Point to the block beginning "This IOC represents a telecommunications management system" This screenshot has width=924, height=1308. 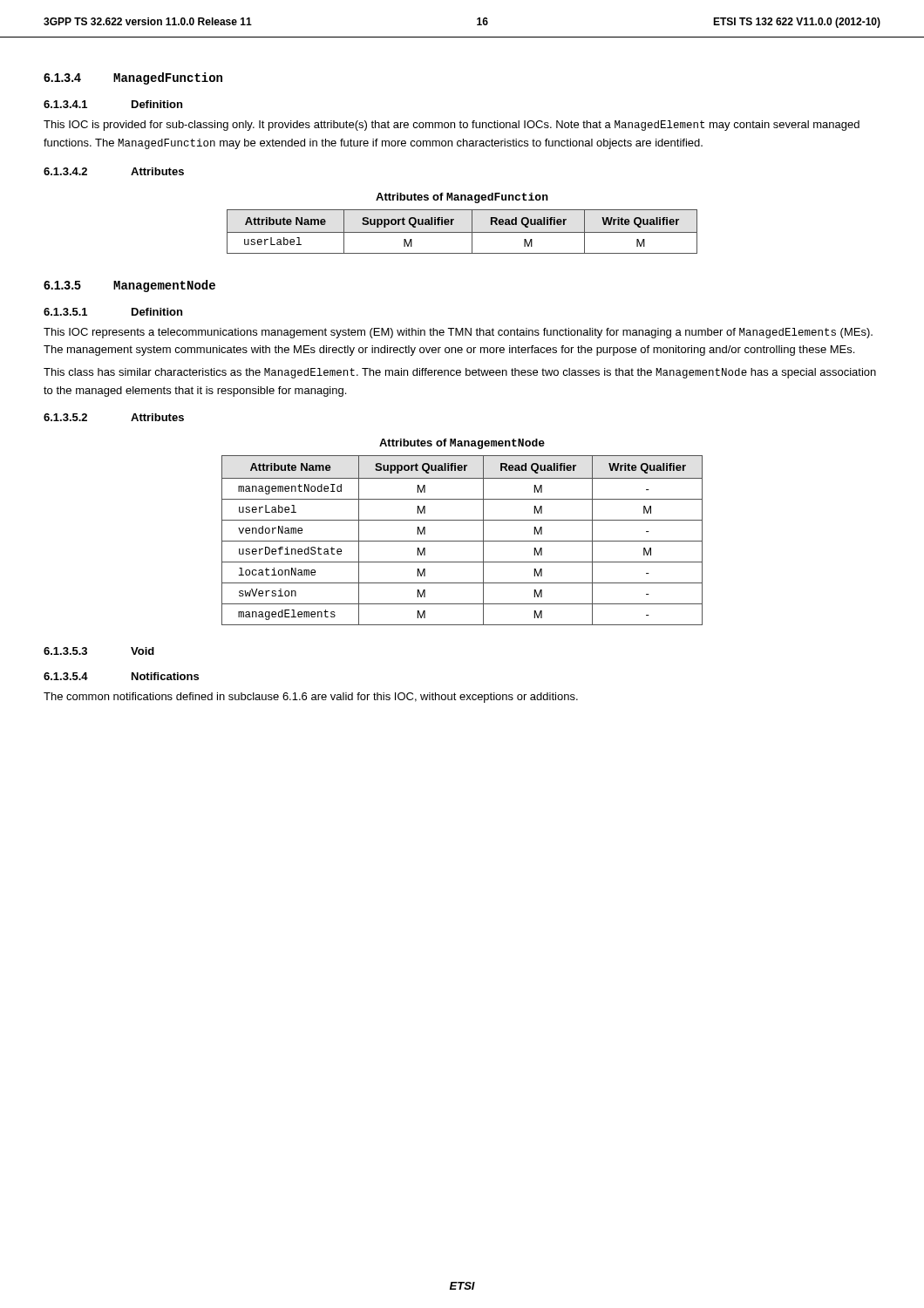tap(458, 340)
